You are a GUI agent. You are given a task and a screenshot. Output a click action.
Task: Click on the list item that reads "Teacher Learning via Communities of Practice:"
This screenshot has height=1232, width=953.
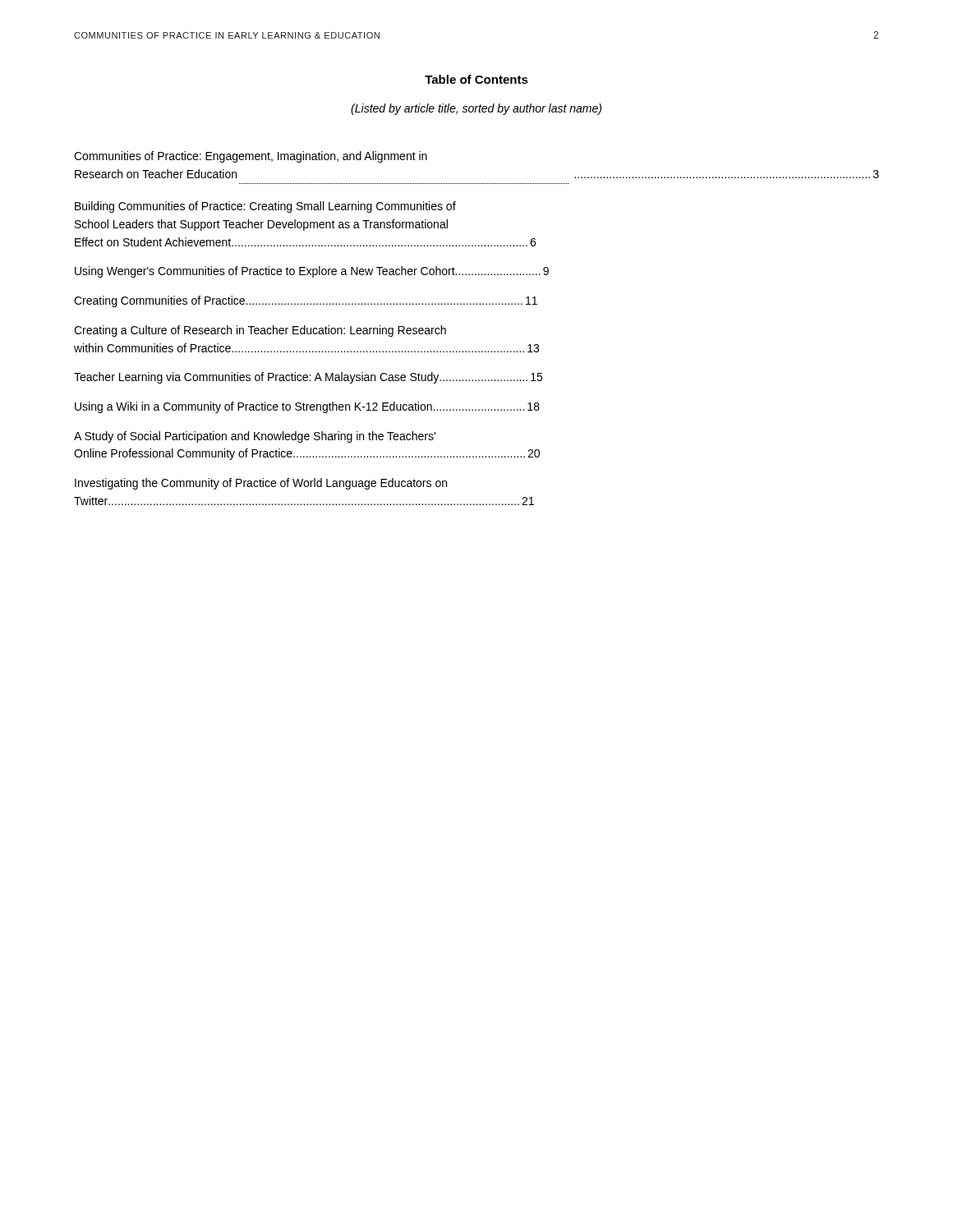pos(476,378)
